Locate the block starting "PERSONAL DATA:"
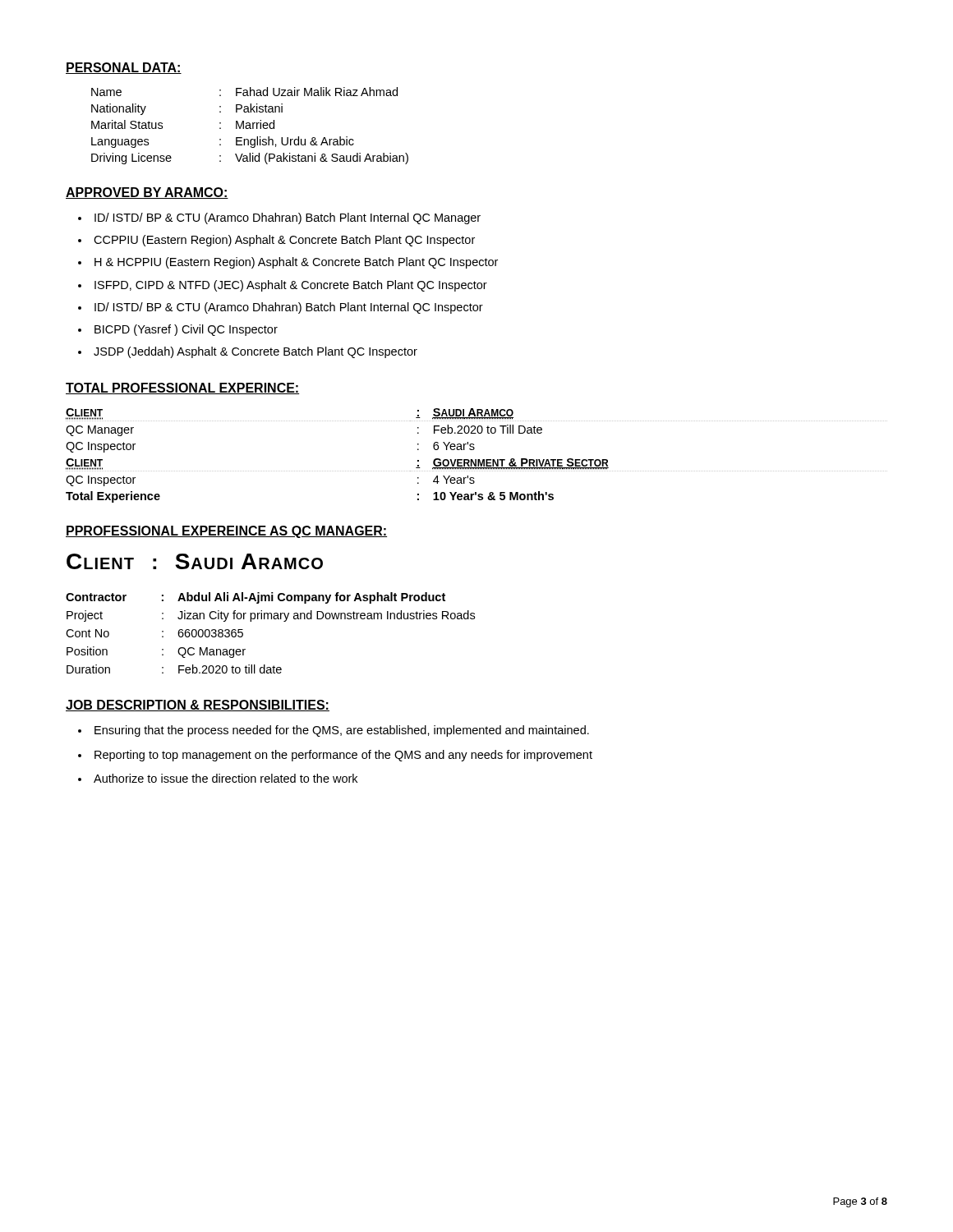Image resolution: width=953 pixels, height=1232 pixels. [123, 68]
